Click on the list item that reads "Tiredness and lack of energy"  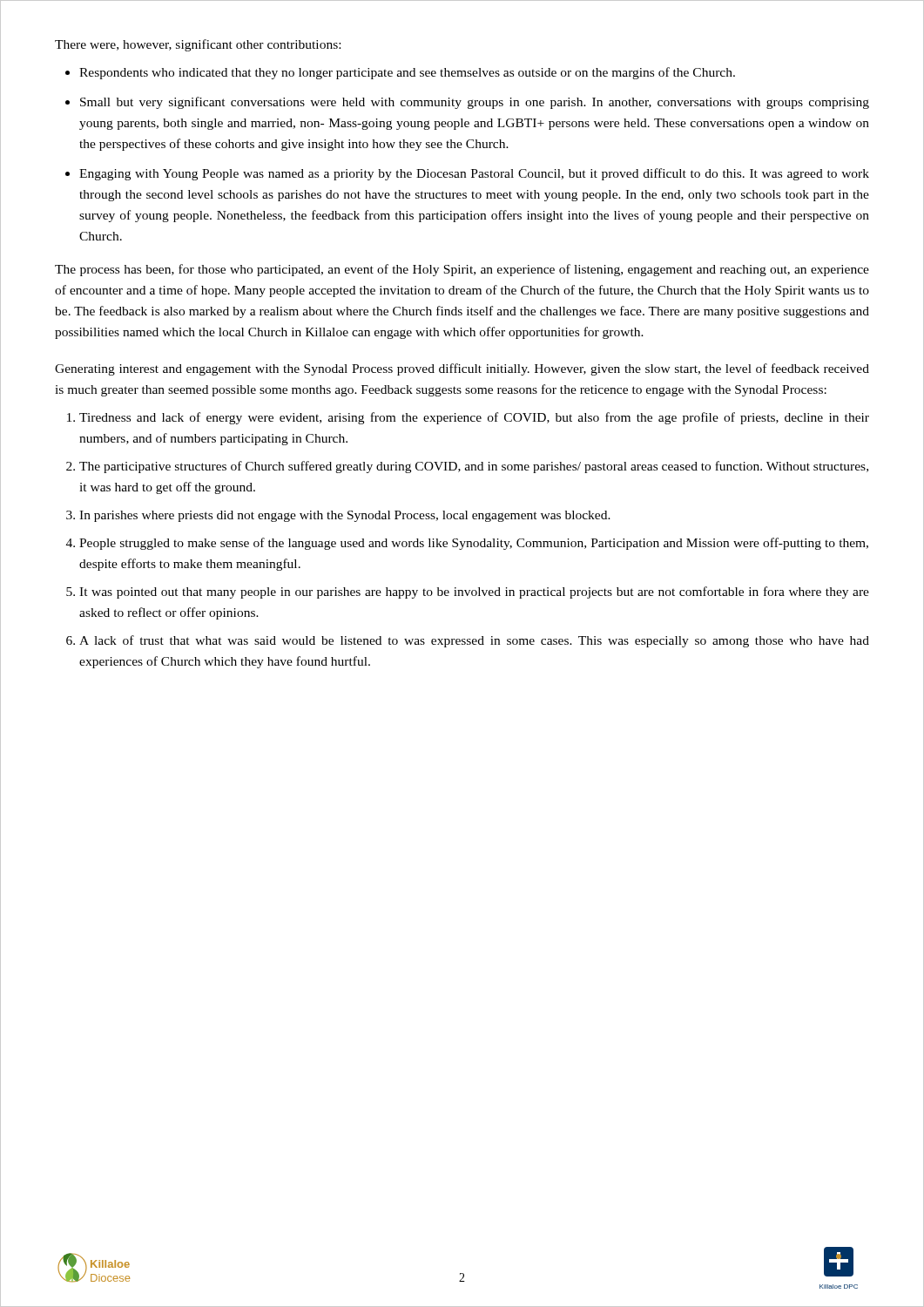point(474,428)
